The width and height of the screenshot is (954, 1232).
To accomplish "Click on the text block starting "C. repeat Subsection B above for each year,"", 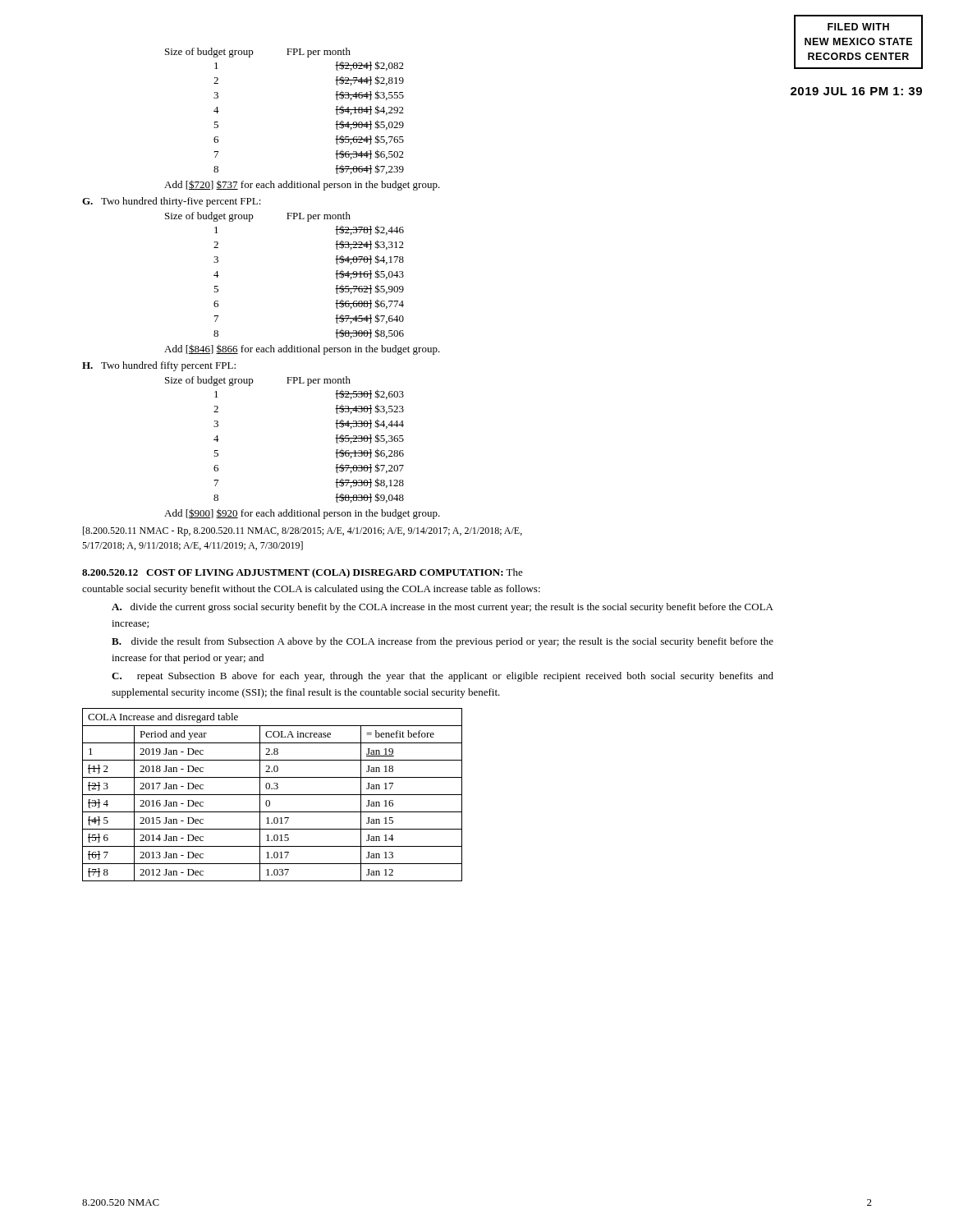I will point(443,684).
